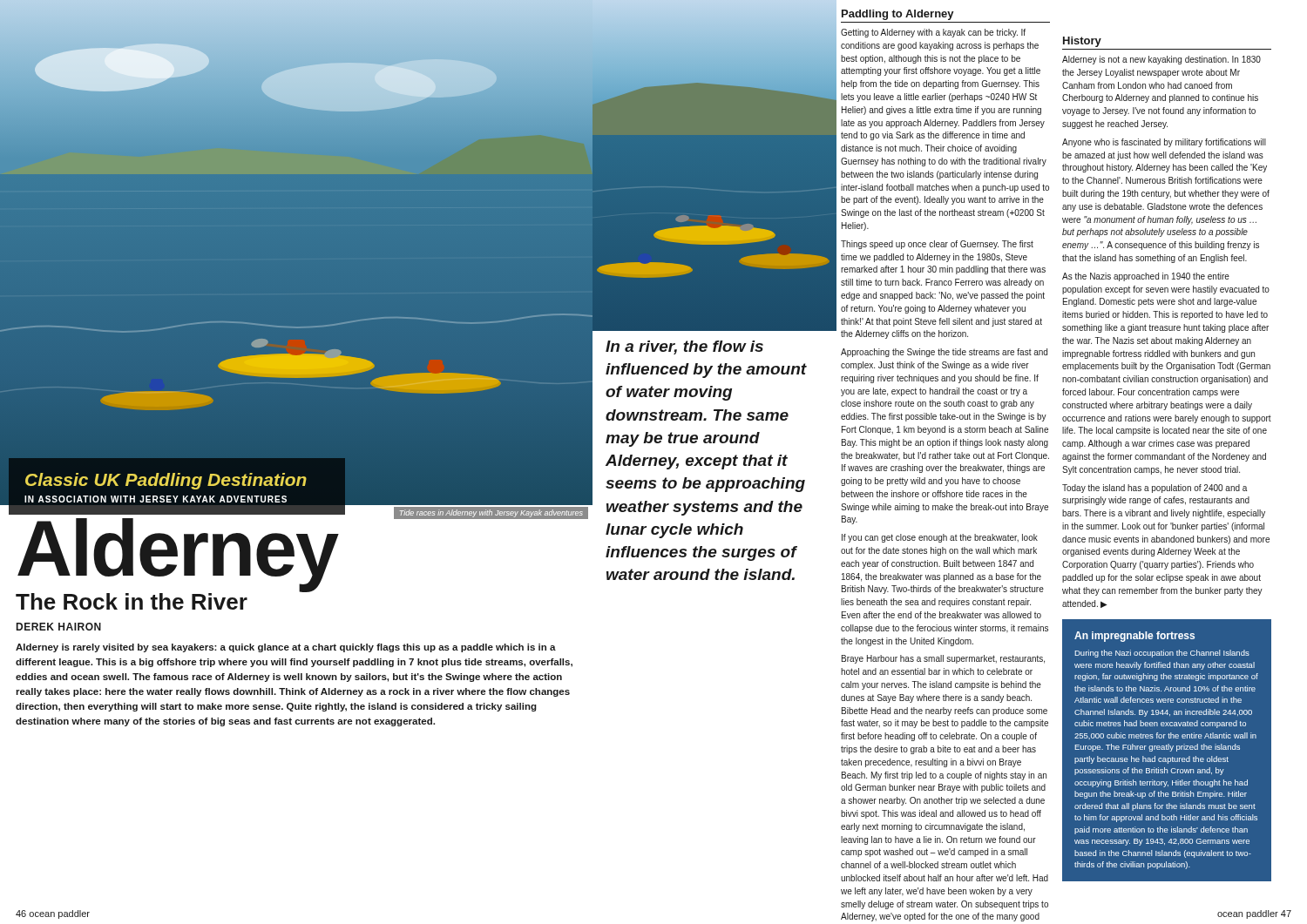Click where it says "The Rock in the River"
This screenshot has height=924, width=1307.
pyautogui.click(x=131, y=601)
